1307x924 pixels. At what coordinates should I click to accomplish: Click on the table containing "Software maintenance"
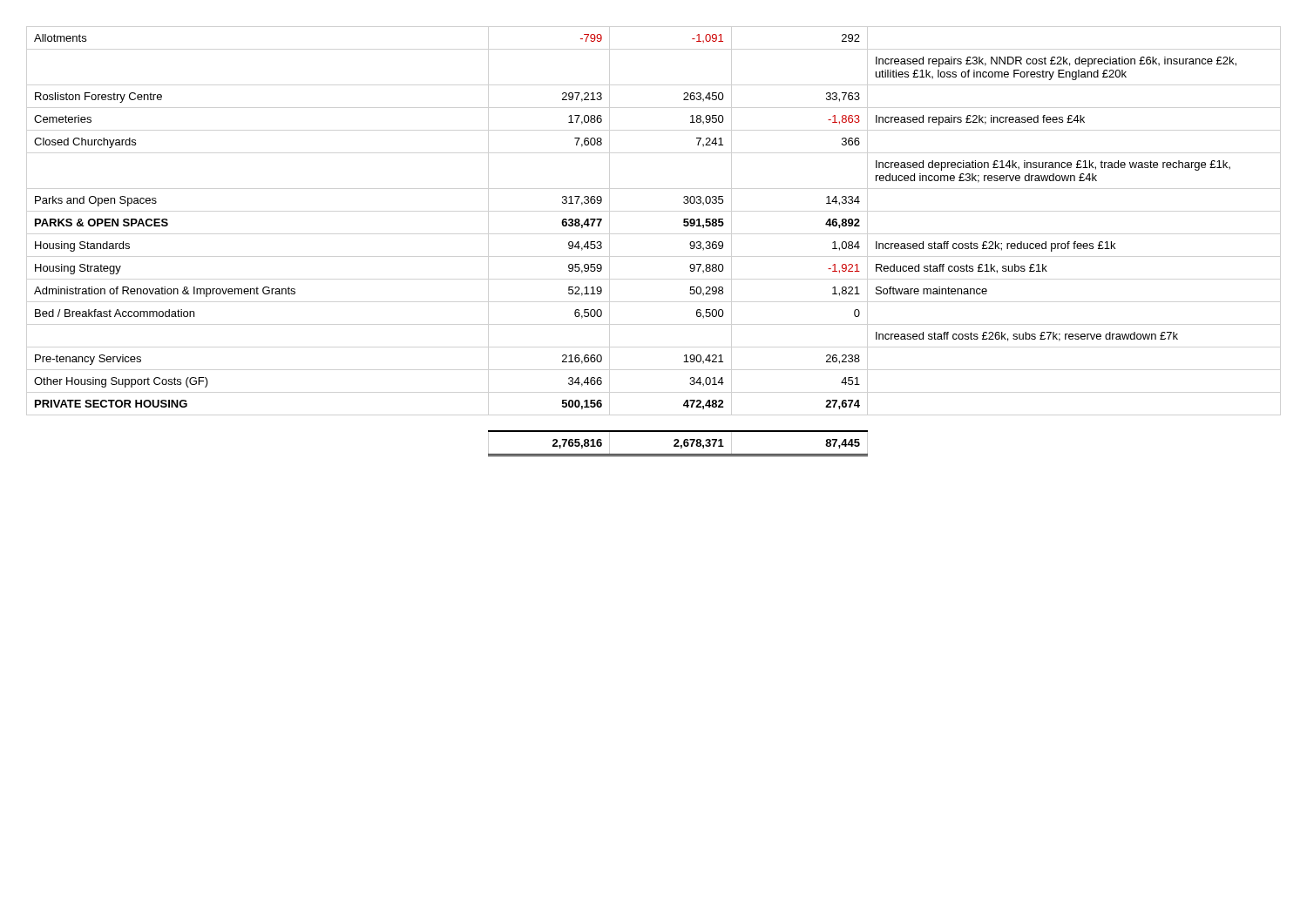[x=654, y=241]
